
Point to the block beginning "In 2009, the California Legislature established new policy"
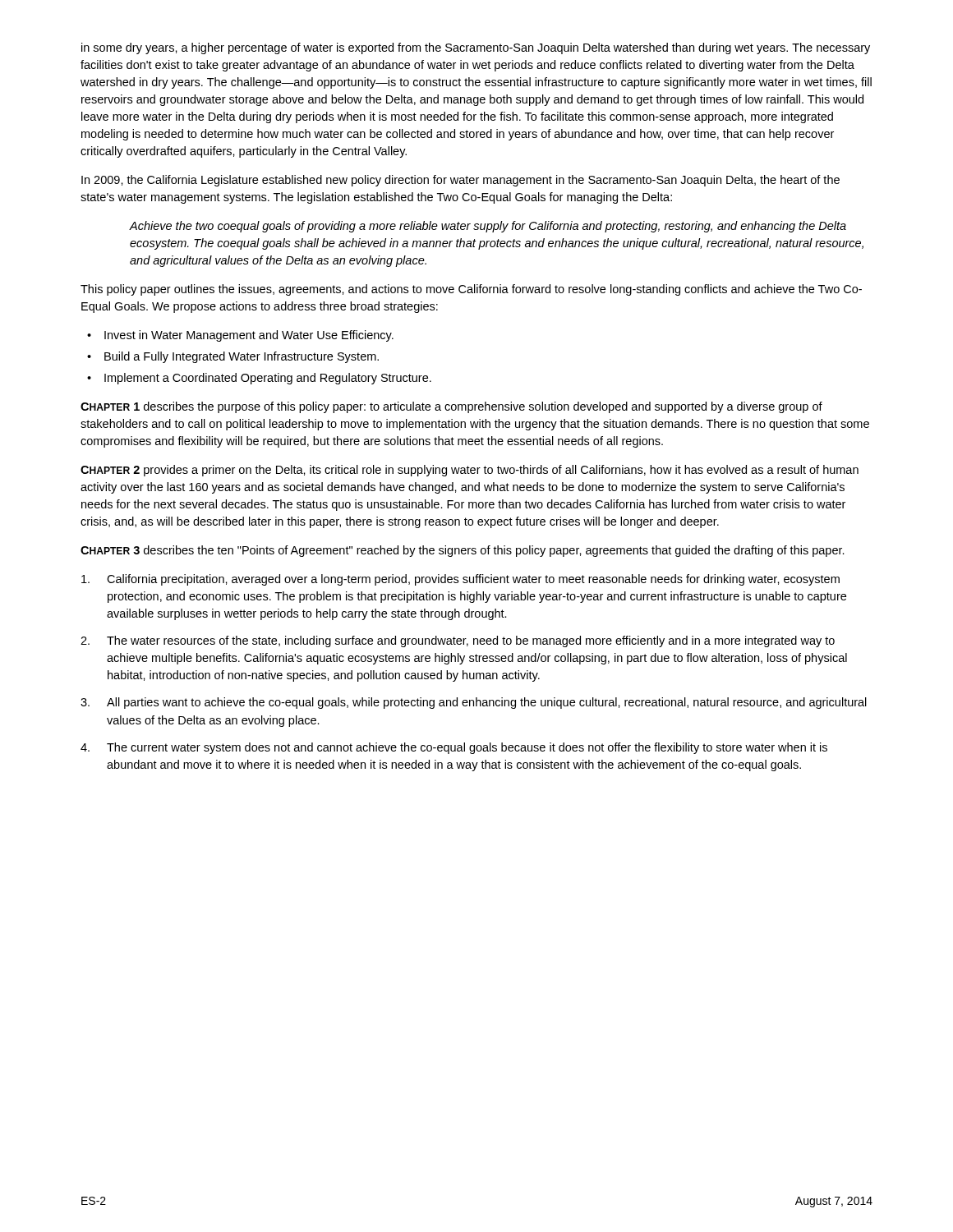[x=460, y=189]
